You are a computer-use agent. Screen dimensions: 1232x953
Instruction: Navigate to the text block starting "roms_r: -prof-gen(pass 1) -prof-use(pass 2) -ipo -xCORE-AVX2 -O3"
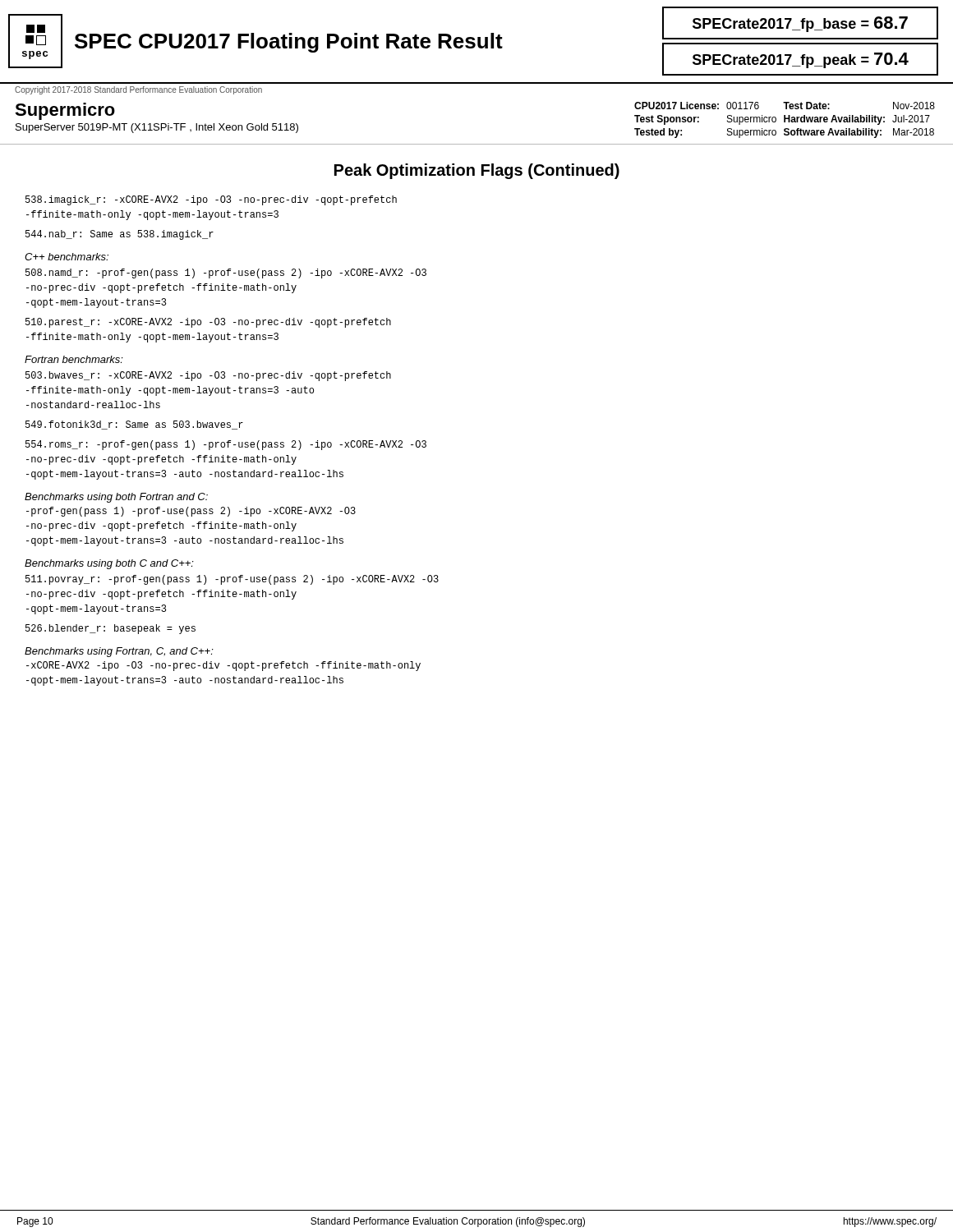226,460
